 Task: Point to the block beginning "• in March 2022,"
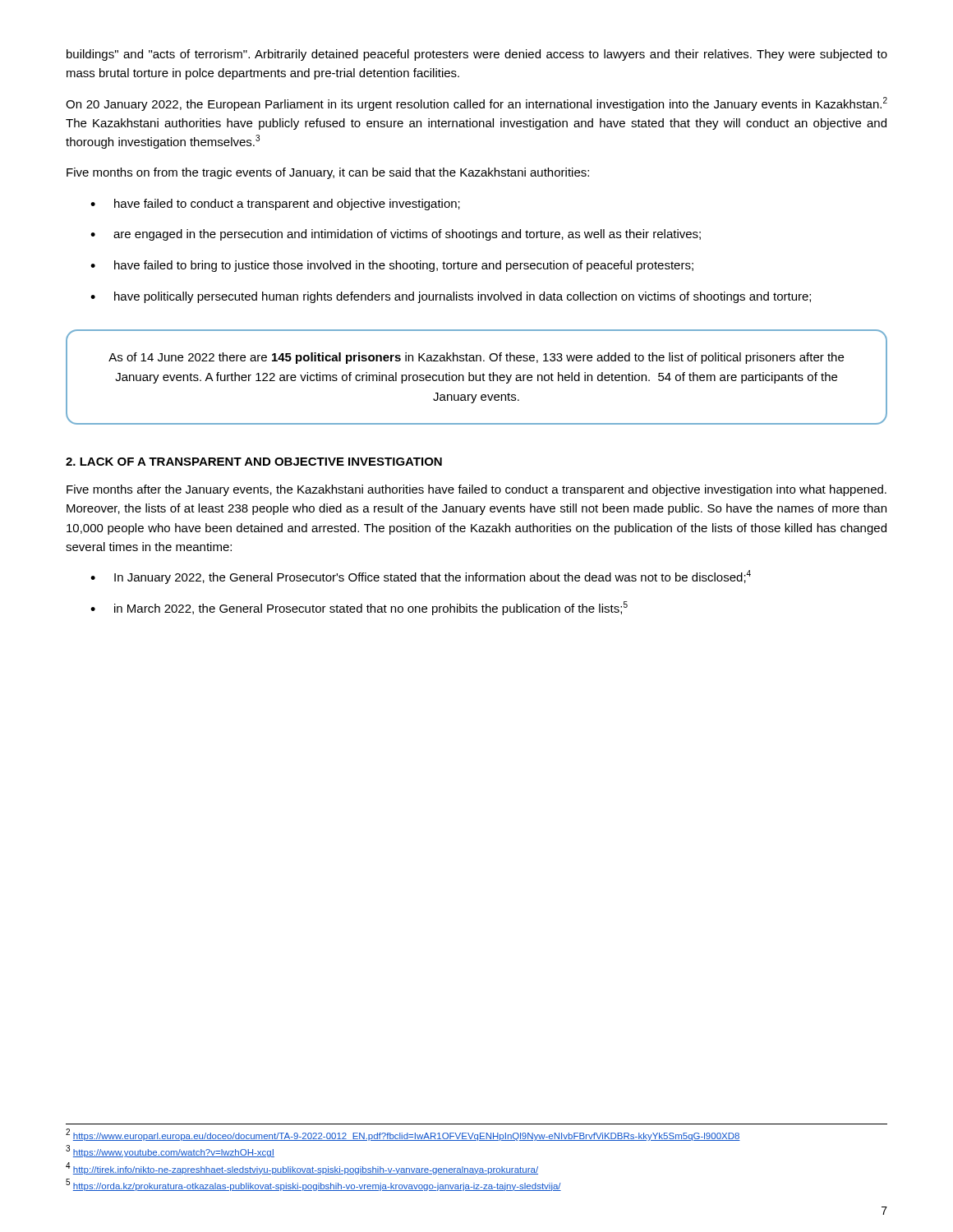coord(489,610)
